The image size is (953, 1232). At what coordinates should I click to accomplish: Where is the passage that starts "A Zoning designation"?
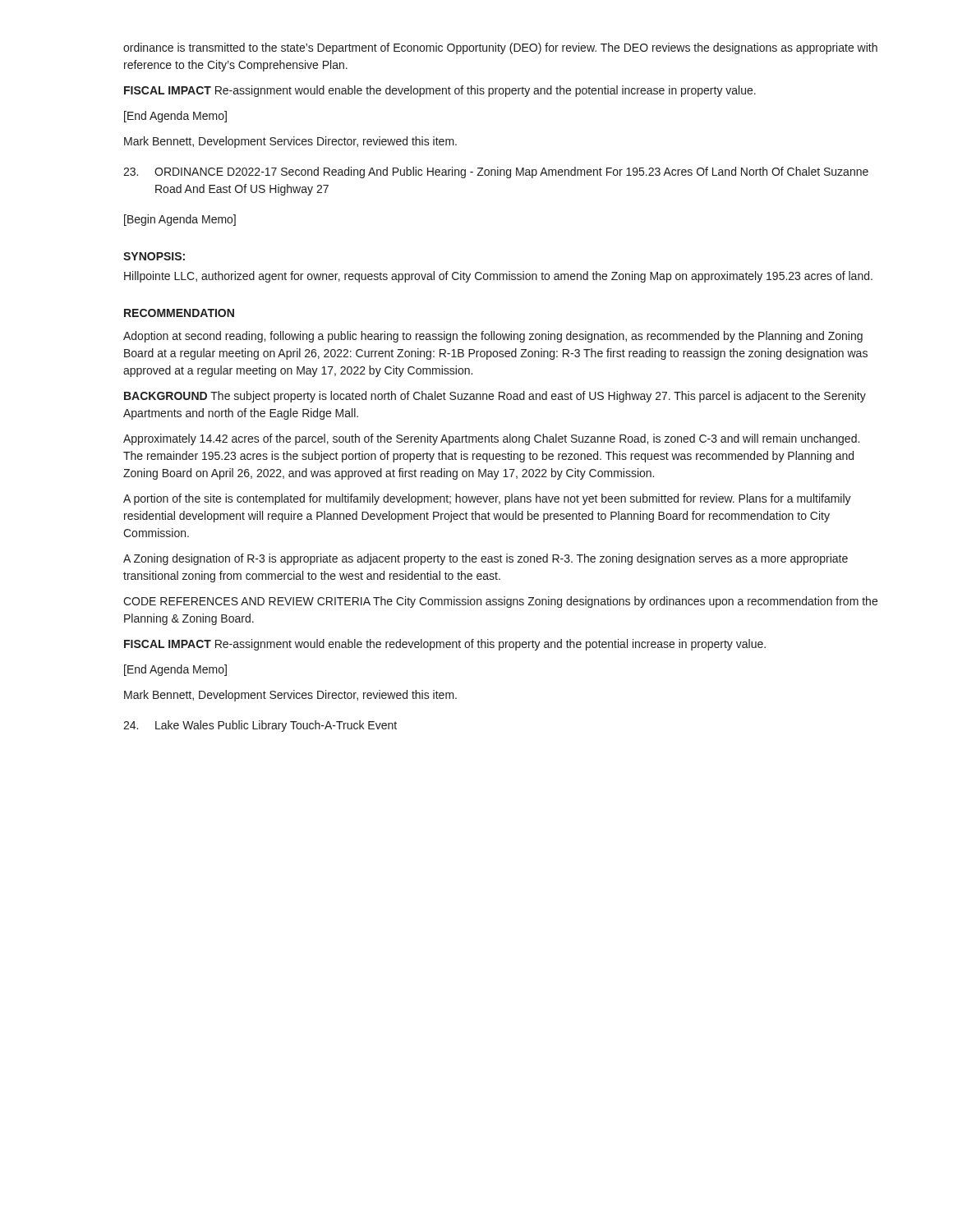501,568
